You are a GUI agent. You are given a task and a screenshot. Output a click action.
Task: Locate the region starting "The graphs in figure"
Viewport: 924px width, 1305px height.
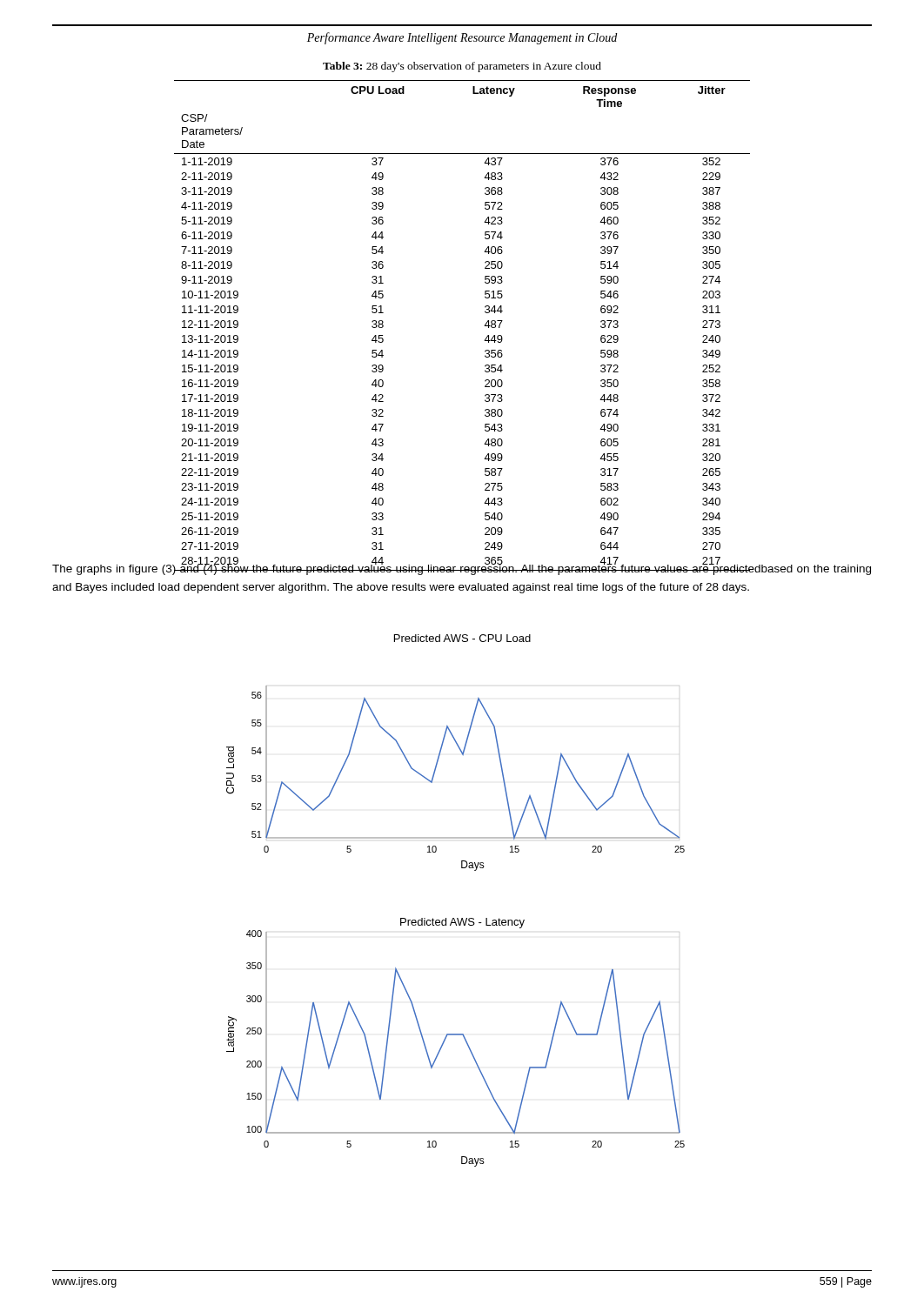point(462,578)
